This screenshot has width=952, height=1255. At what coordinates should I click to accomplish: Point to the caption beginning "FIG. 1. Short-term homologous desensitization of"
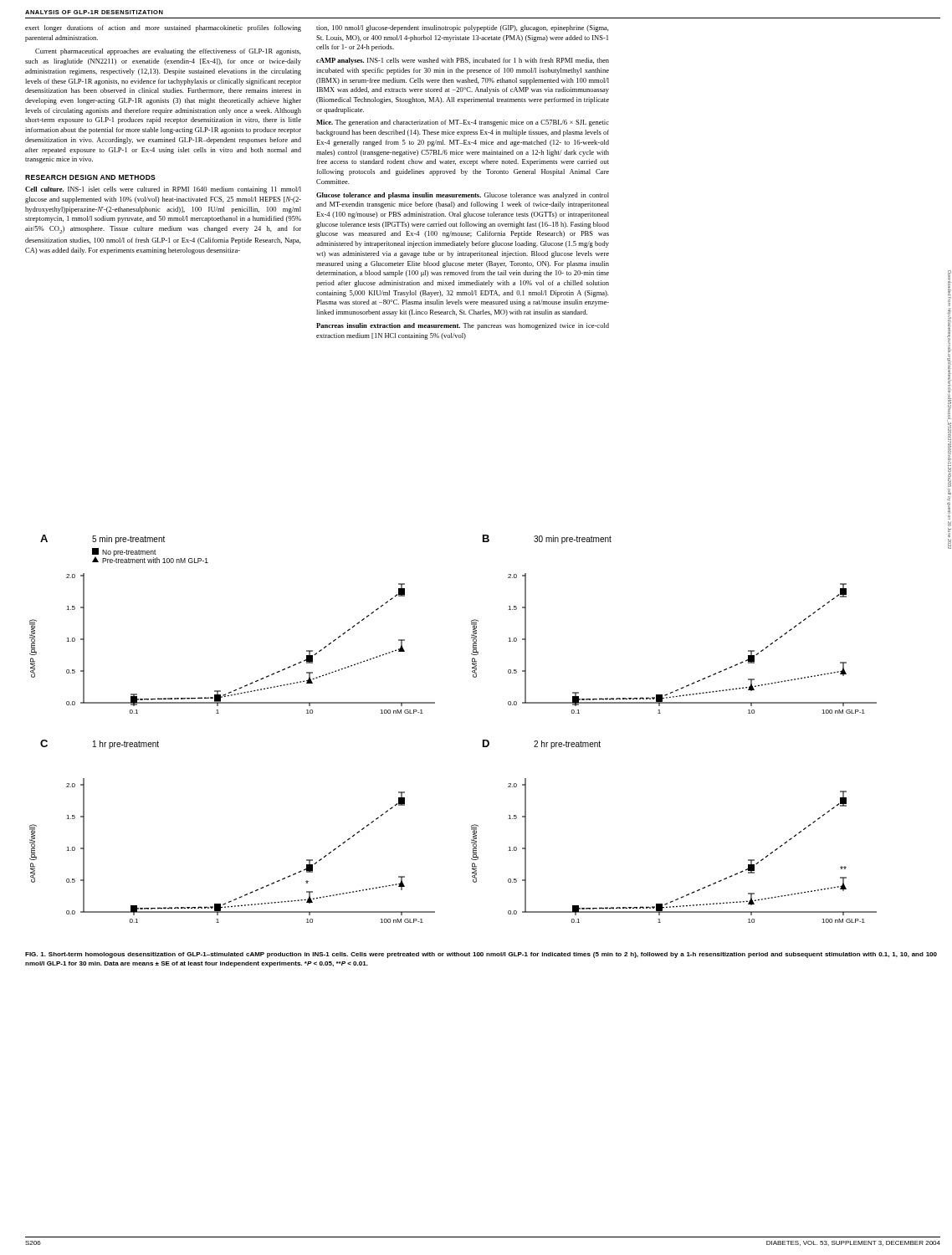click(x=481, y=959)
